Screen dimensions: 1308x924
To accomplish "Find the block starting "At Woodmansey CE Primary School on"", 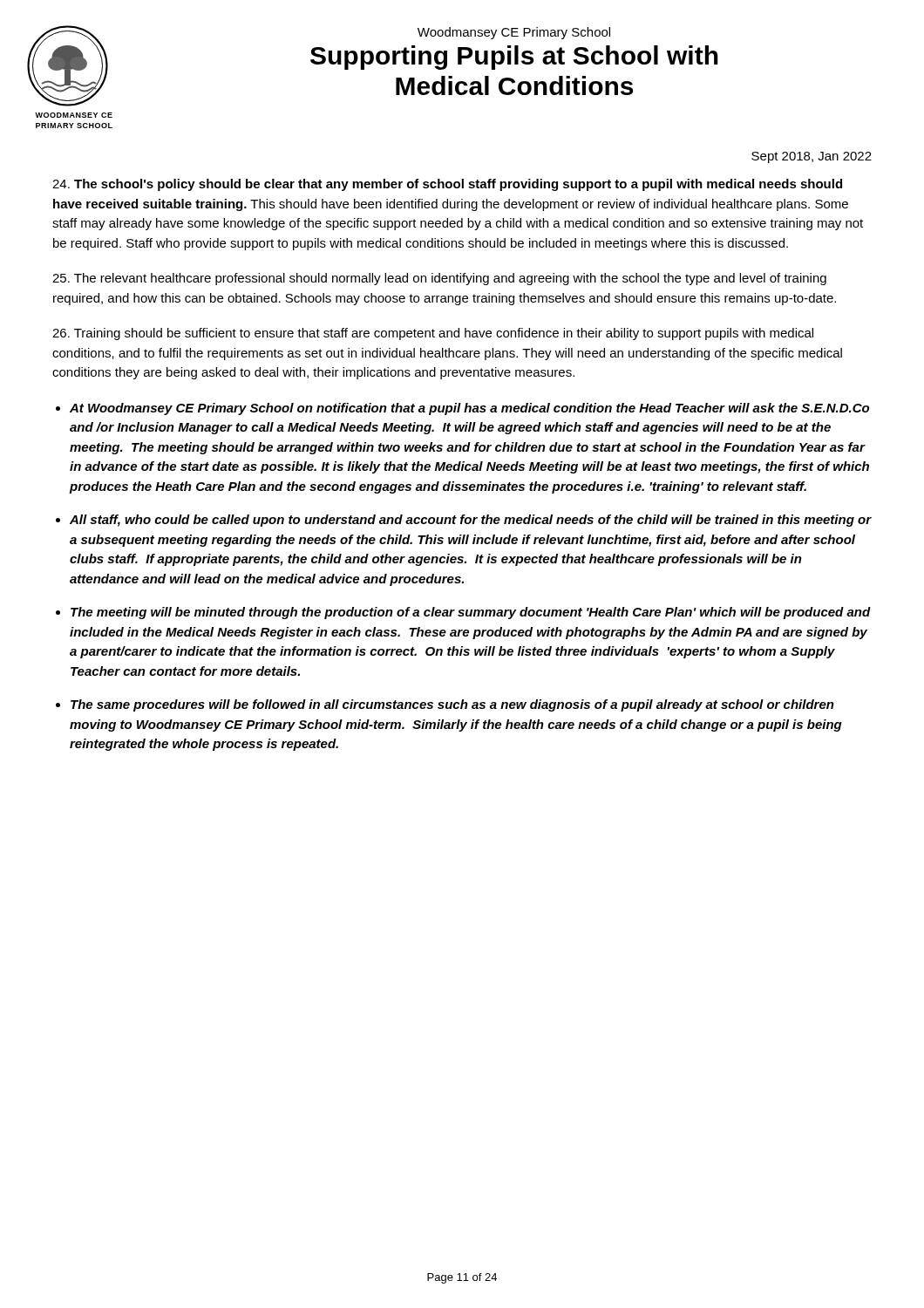I will (470, 446).
